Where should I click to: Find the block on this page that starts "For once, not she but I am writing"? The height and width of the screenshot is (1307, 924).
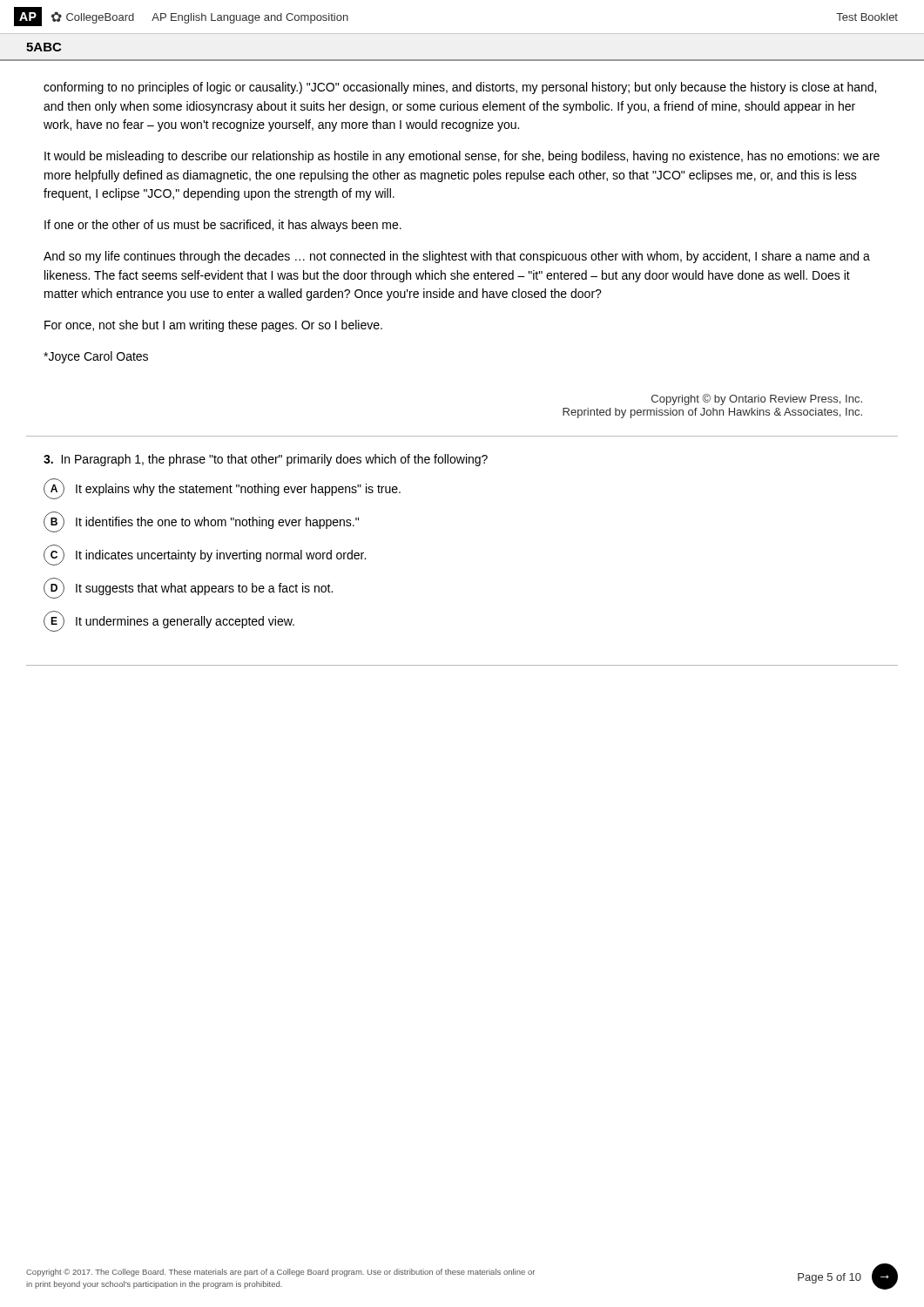[x=213, y=325]
